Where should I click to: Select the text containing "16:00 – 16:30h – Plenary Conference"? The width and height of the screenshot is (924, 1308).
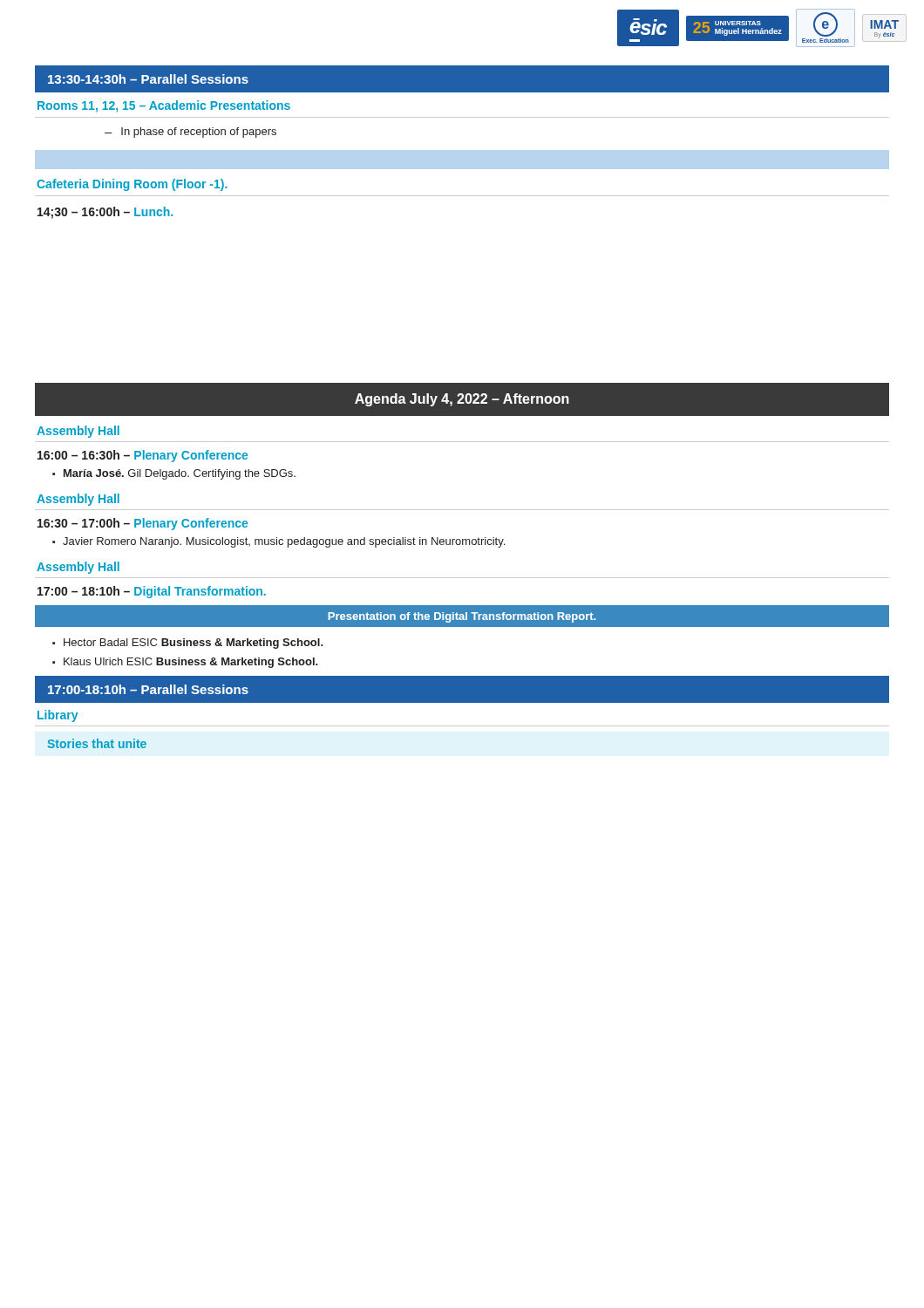pyautogui.click(x=142, y=455)
